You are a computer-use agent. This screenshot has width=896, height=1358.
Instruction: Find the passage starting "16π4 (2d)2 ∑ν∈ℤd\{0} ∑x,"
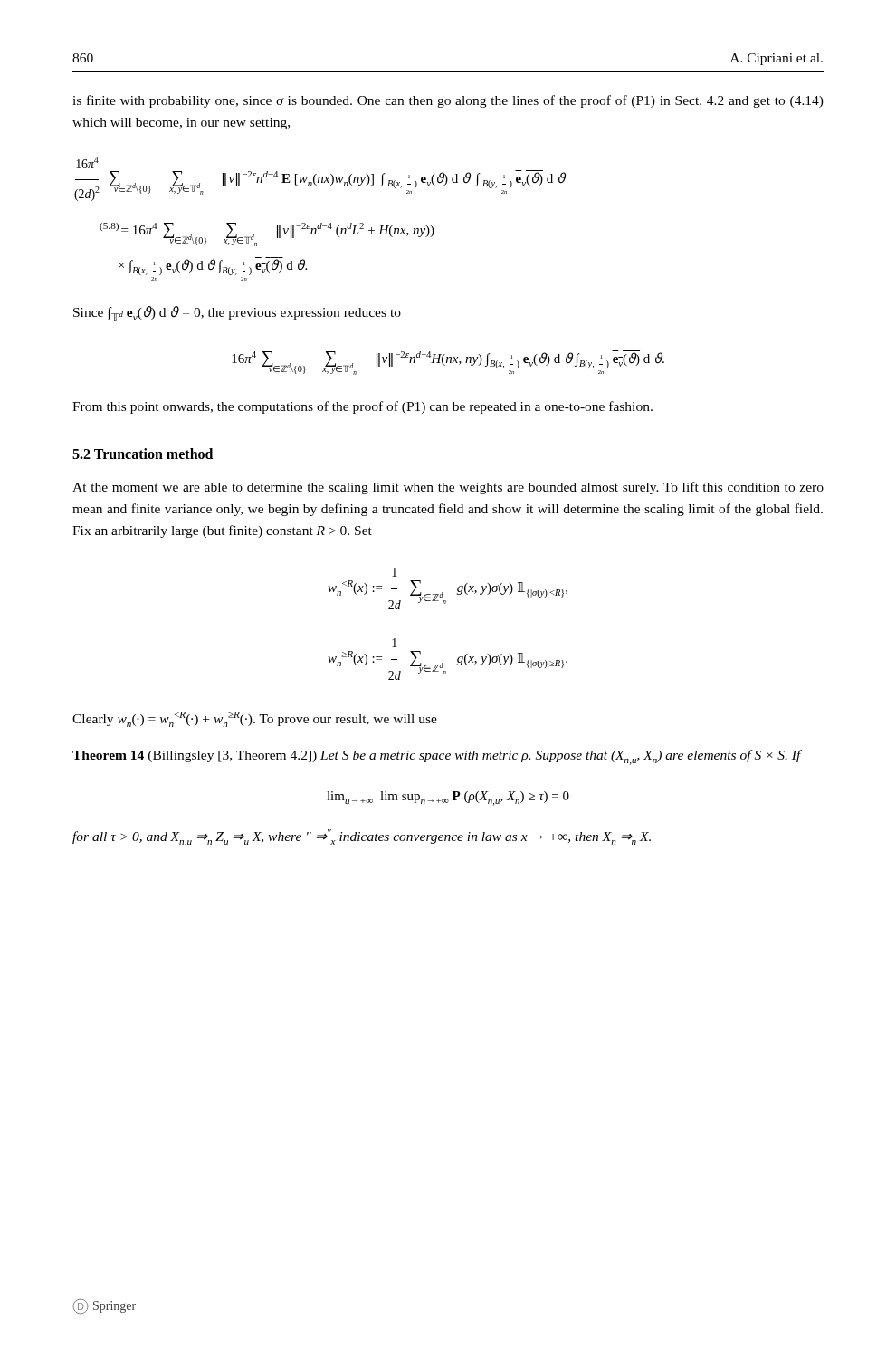tap(87, 163)
